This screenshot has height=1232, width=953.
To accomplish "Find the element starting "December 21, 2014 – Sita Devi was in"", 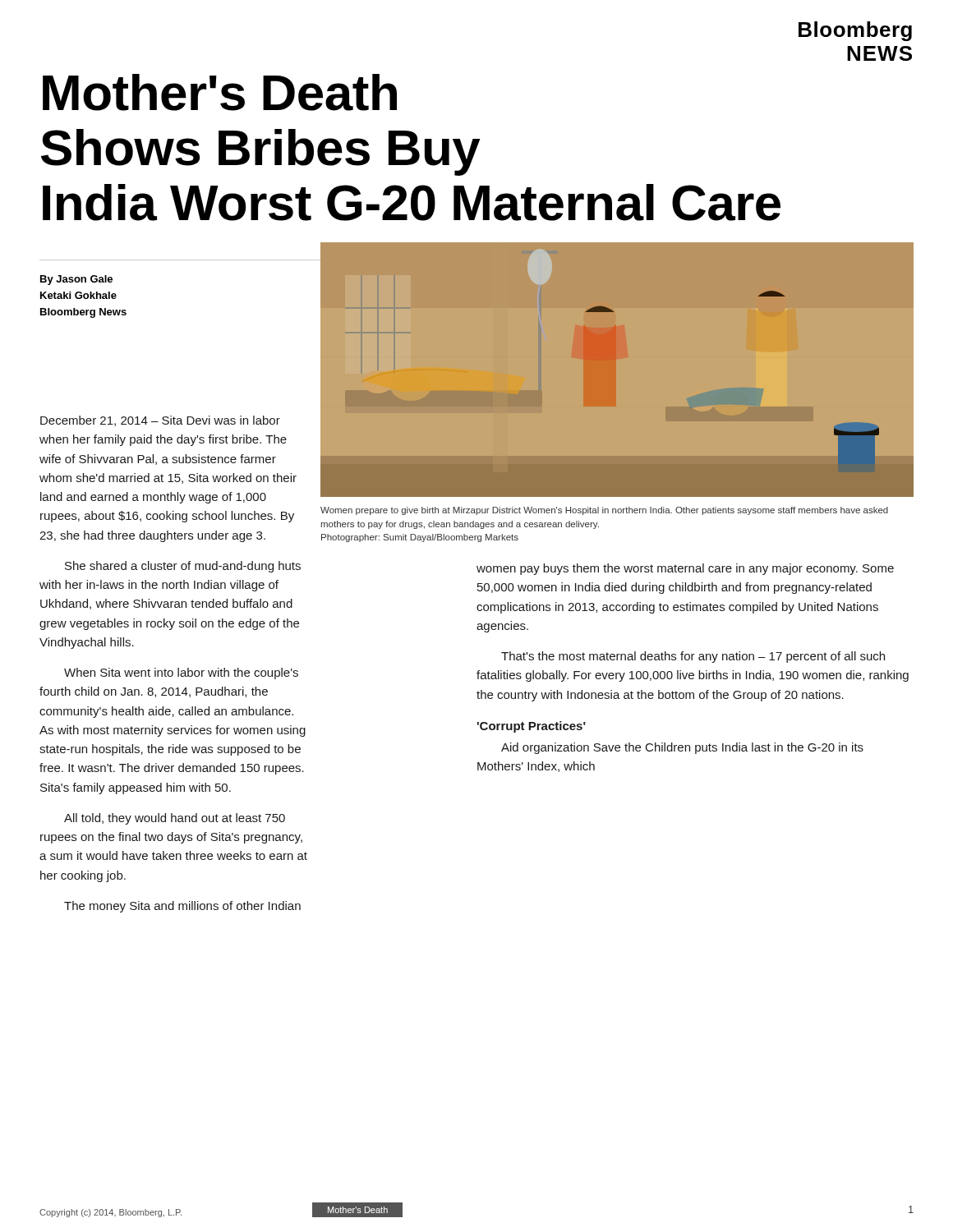I will click(175, 663).
